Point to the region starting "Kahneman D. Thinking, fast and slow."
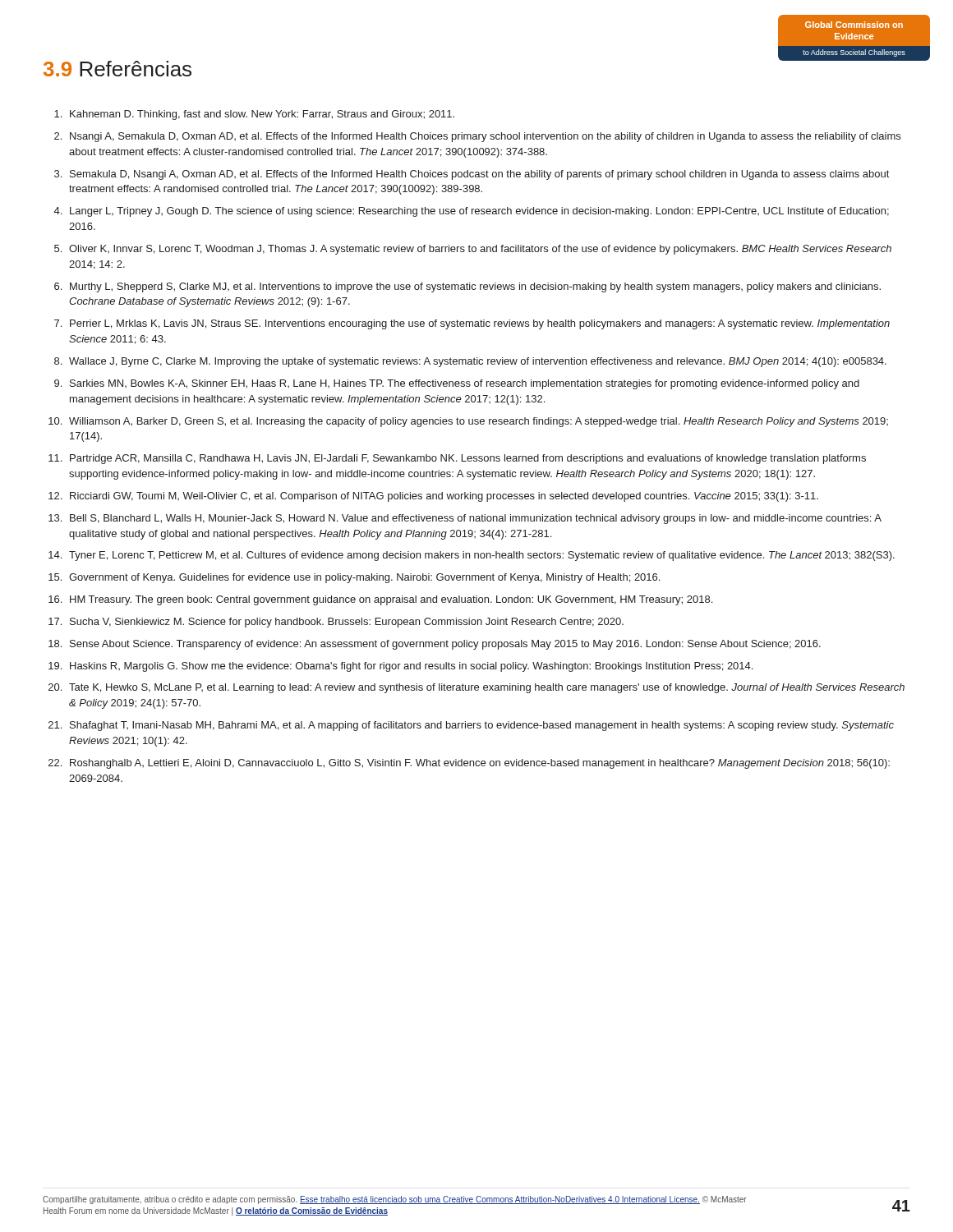 point(262,114)
